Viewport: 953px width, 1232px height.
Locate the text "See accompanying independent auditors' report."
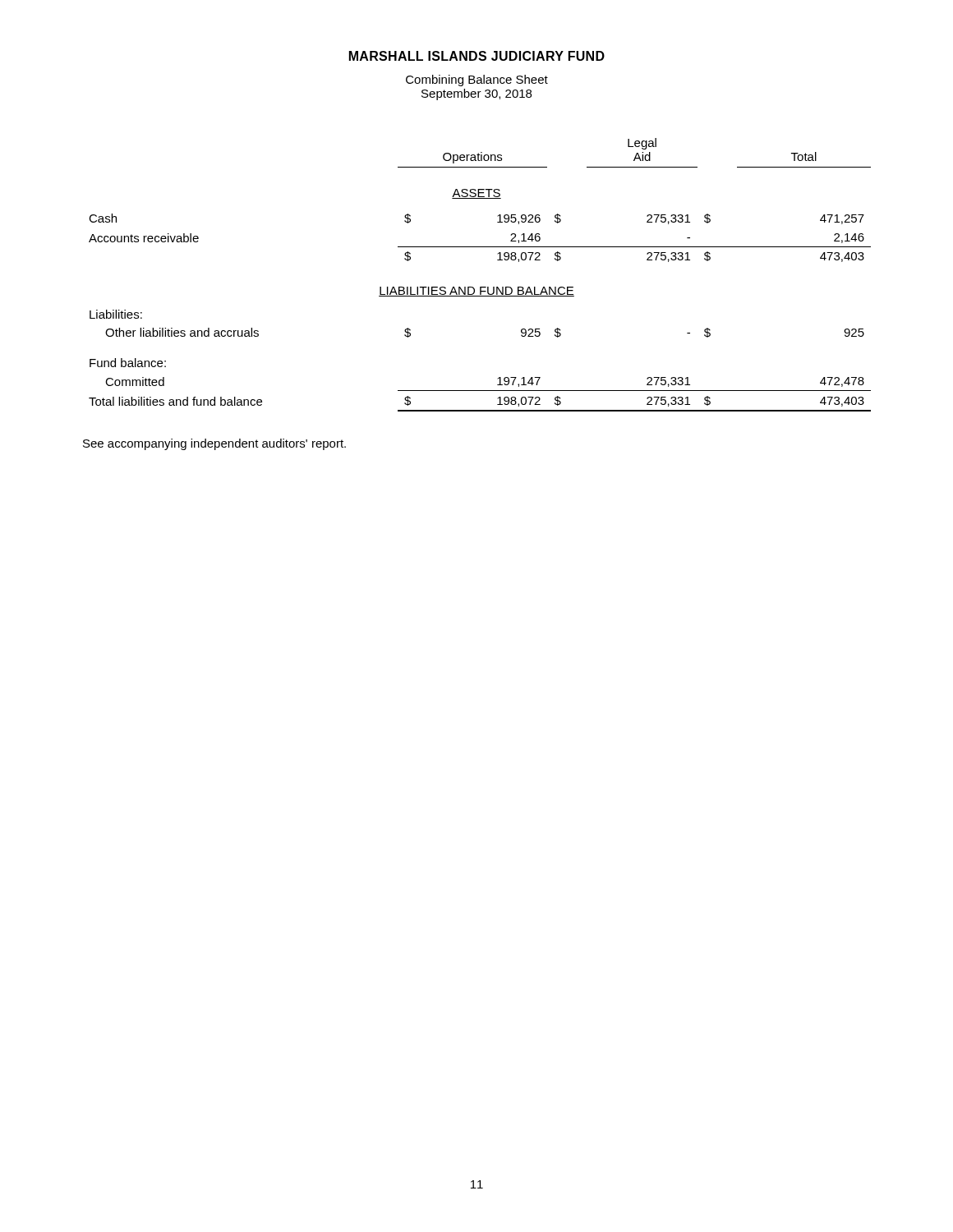tap(215, 443)
